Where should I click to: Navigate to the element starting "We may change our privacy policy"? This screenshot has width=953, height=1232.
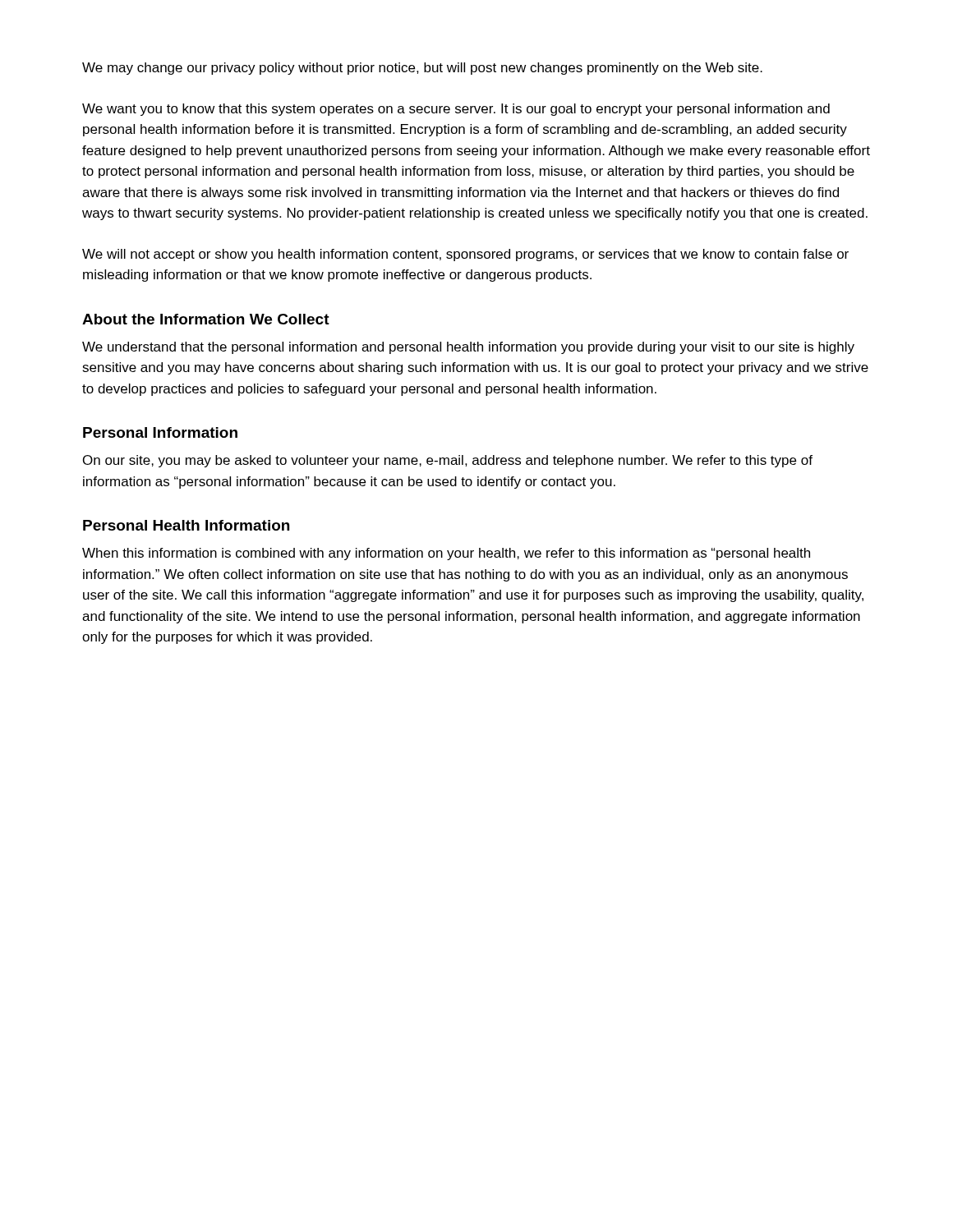pos(423,68)
